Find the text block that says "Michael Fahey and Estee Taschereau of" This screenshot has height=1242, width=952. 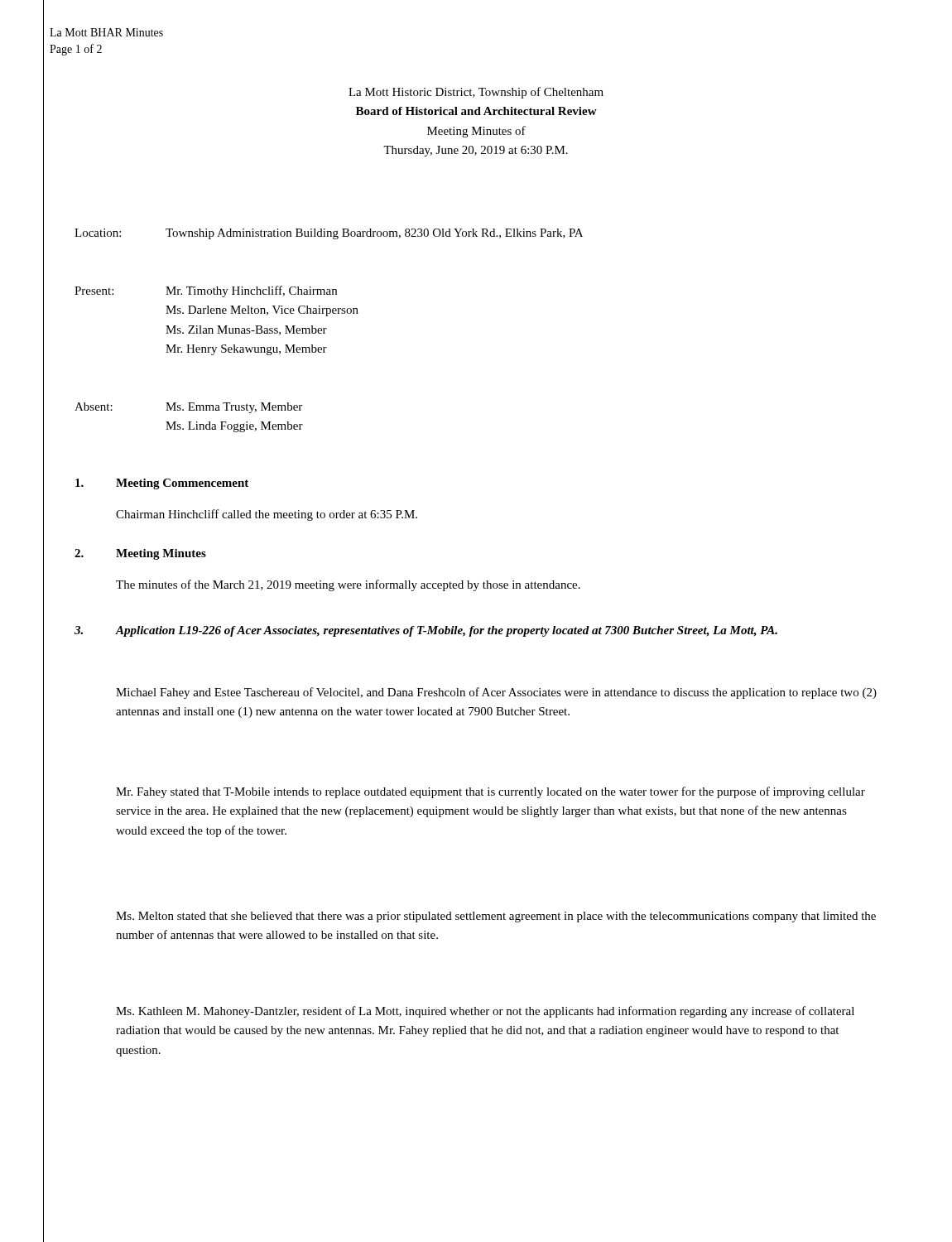tap(496, 702)
